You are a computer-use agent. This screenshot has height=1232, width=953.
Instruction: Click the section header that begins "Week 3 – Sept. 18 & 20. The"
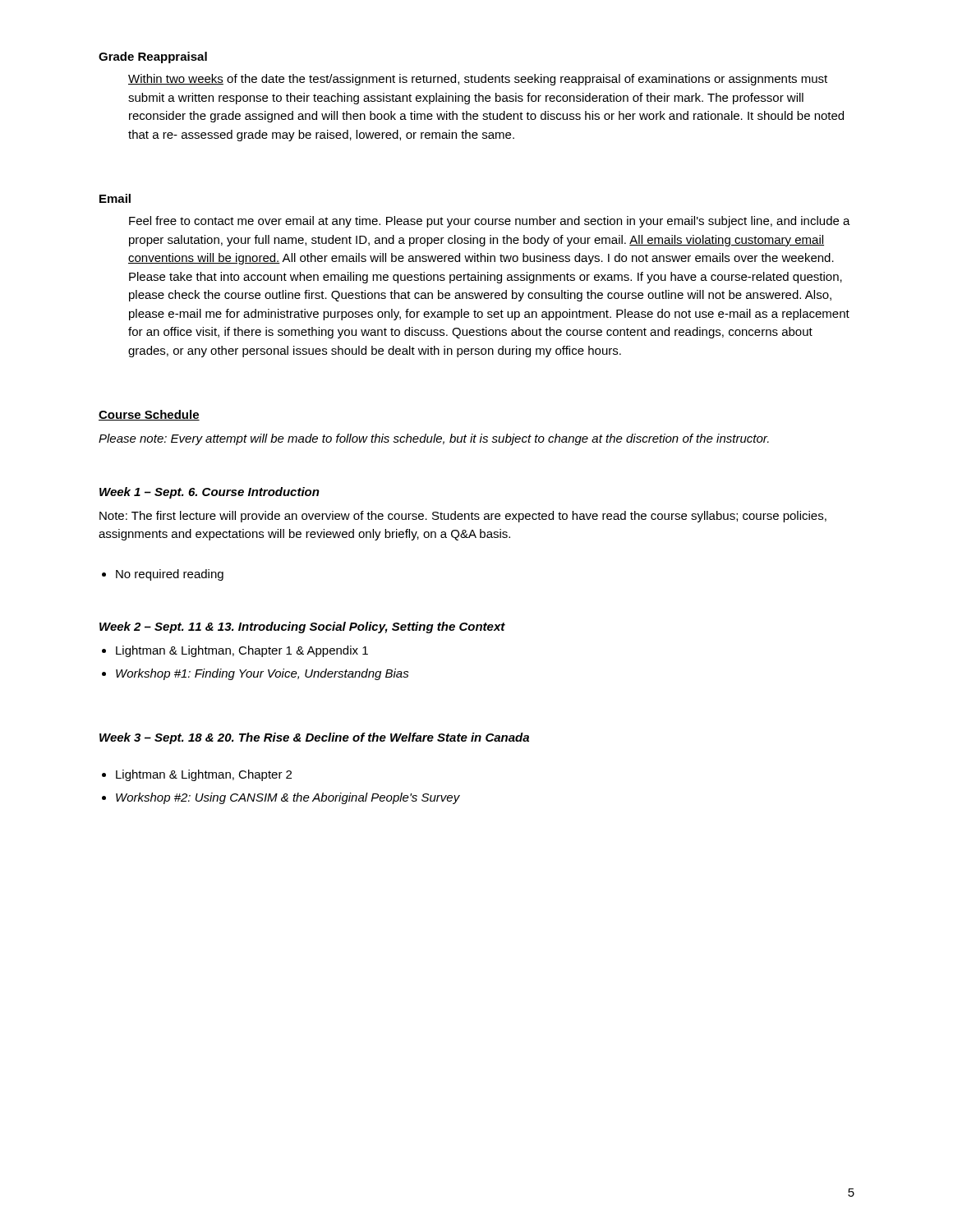click(x=314, y=737)
